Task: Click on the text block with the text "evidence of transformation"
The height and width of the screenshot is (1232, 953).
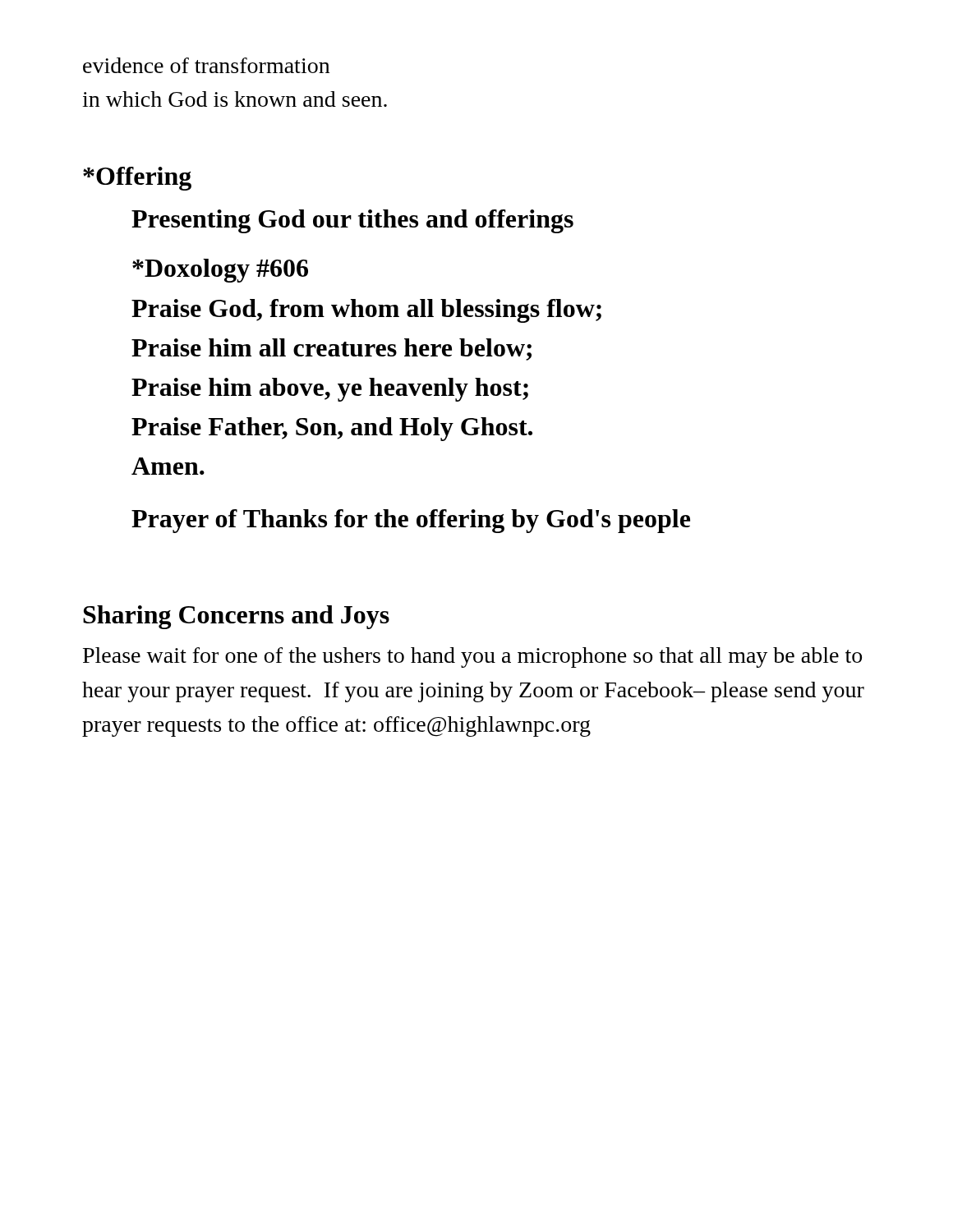Action: (235, 82)
